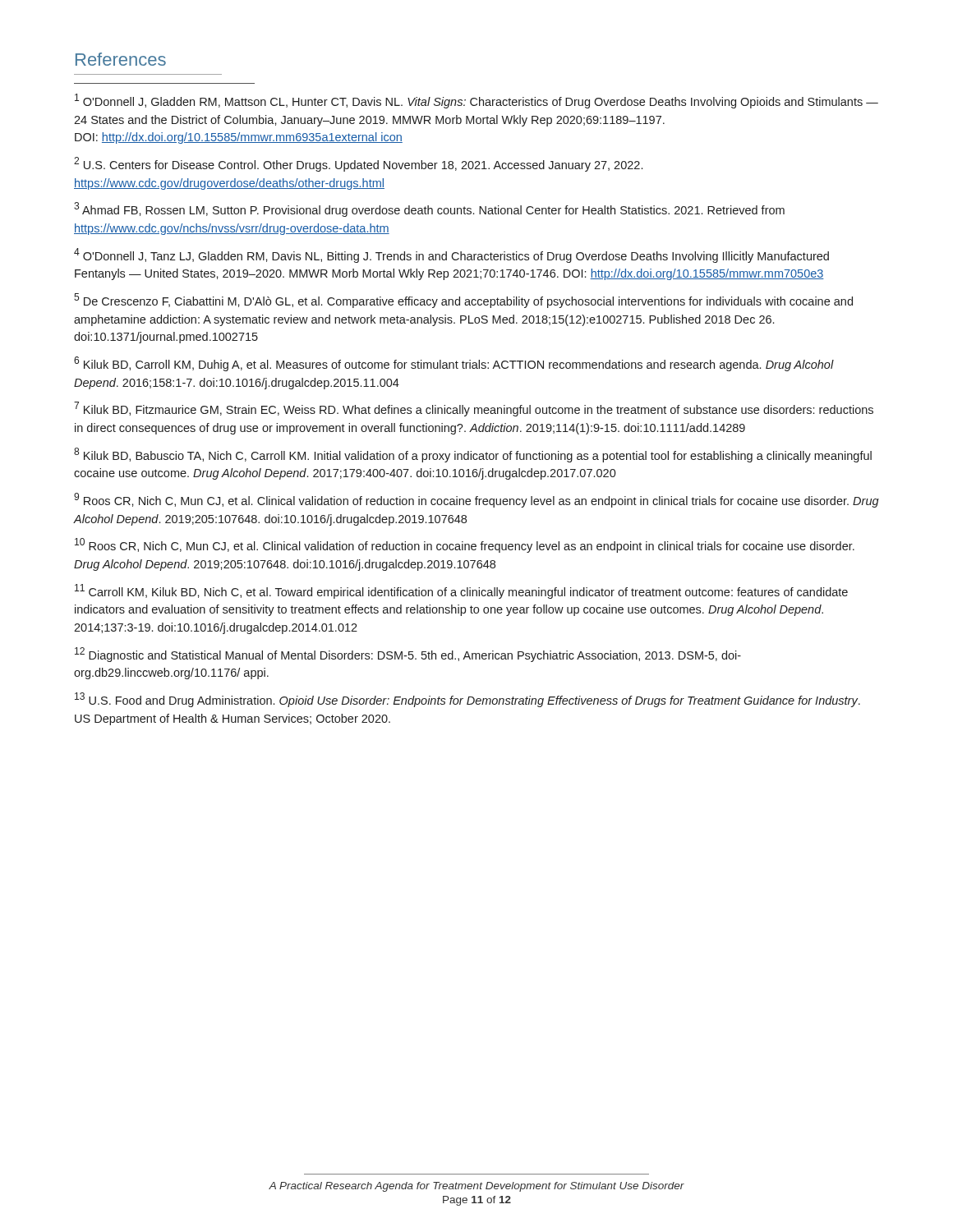The width and height of the screenshot is (953, 1232).
Task: Click on the element starting "6 Kiluk BD, Carroll"
Action: point(454,372)
